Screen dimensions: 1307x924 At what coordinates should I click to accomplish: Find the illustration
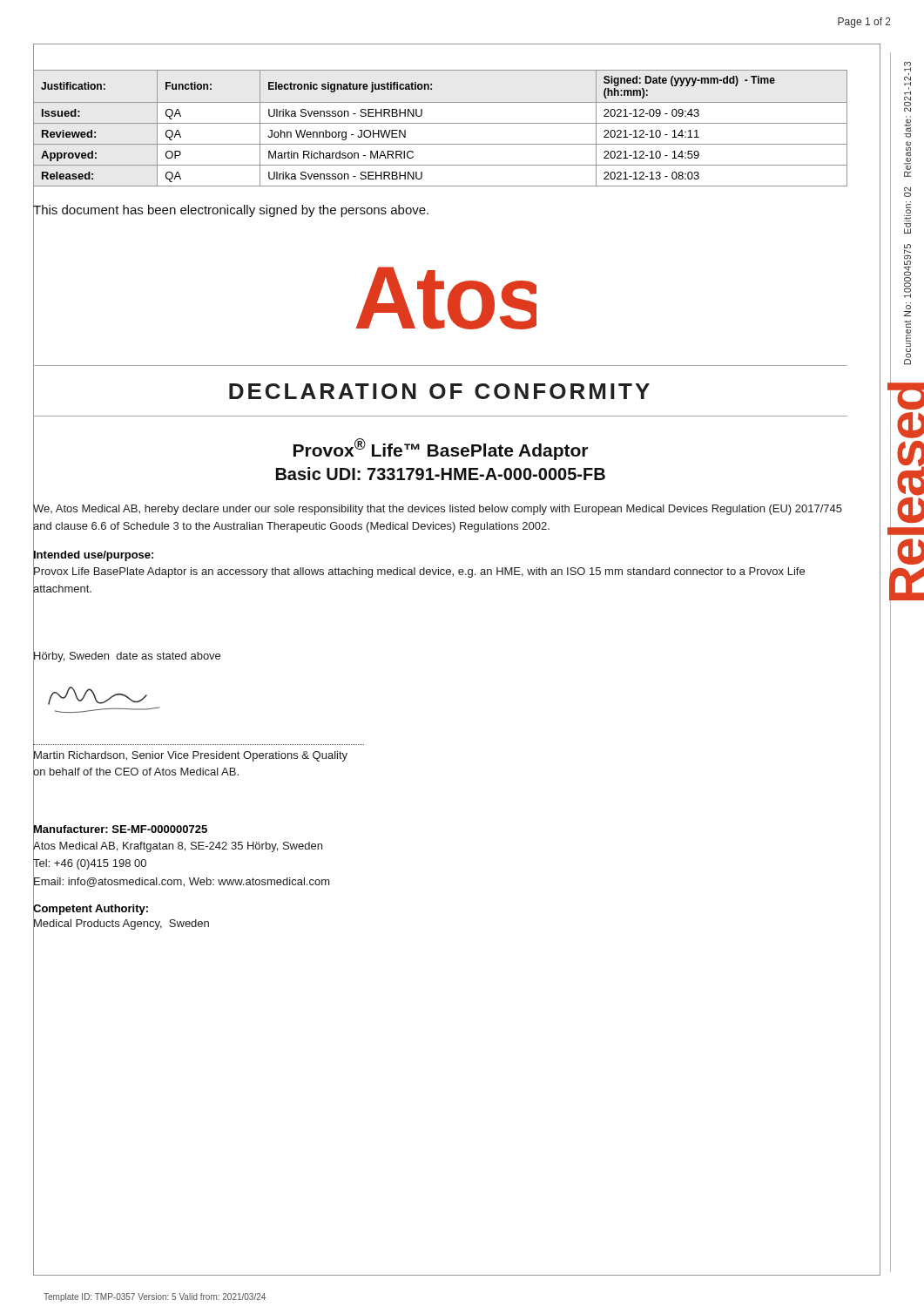click(440, 697)
